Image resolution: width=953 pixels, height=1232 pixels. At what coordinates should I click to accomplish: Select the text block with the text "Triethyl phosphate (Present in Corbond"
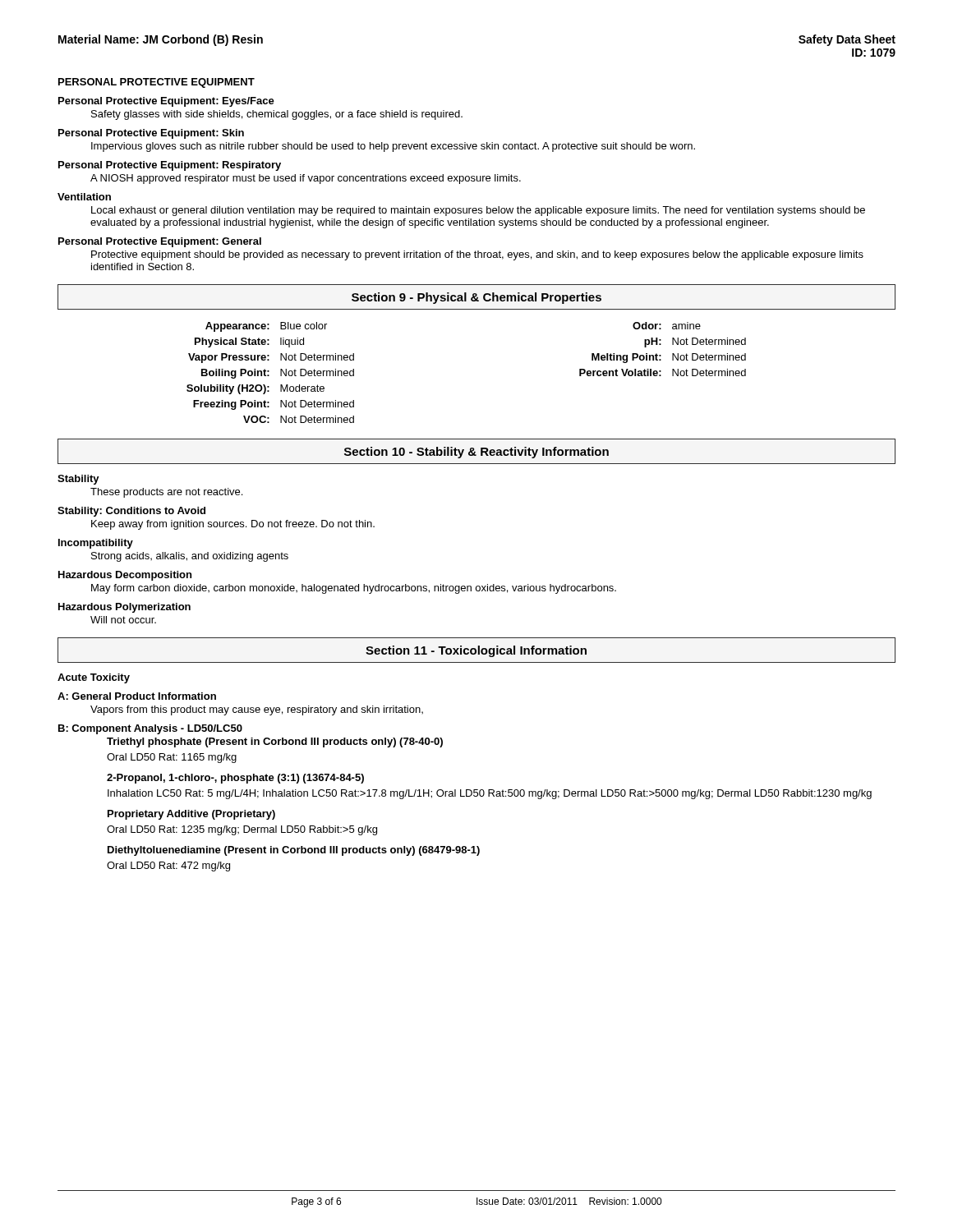275,742
